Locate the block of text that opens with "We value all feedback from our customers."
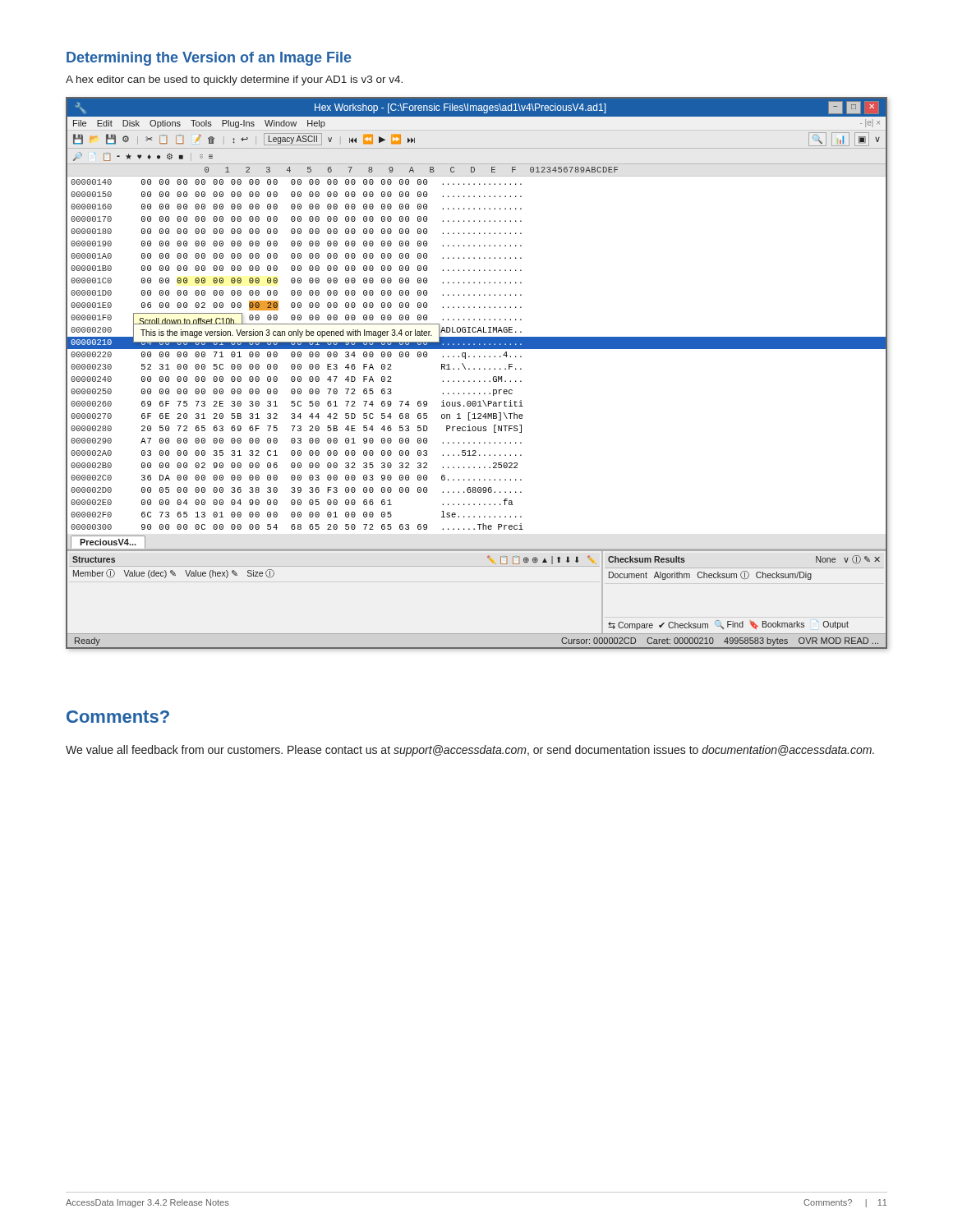The width and height of the screenshot is (953, 1232). (470, 750)
